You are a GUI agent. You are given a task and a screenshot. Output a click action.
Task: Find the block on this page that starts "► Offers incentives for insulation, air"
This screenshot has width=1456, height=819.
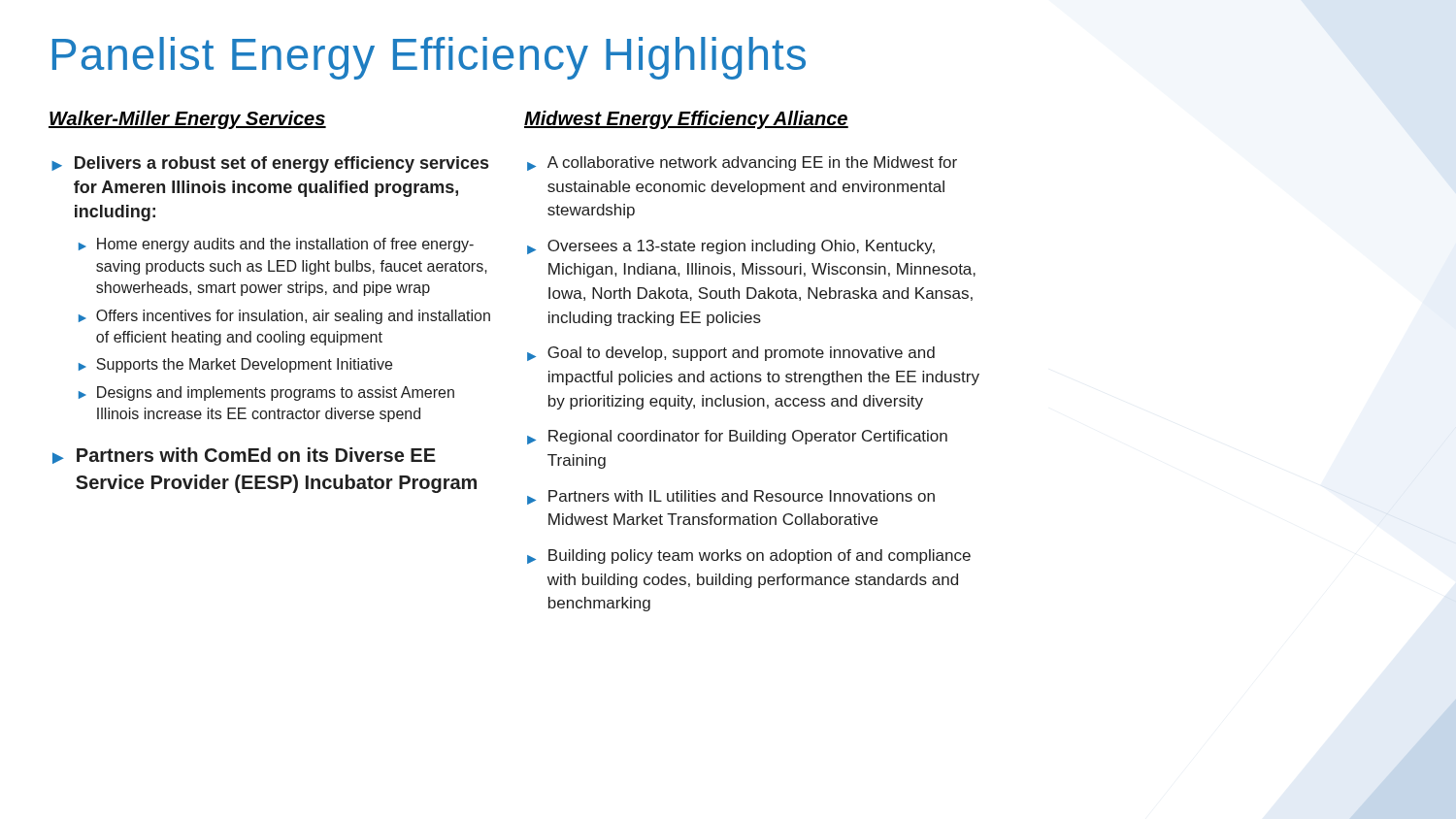(x=285, y=327)
